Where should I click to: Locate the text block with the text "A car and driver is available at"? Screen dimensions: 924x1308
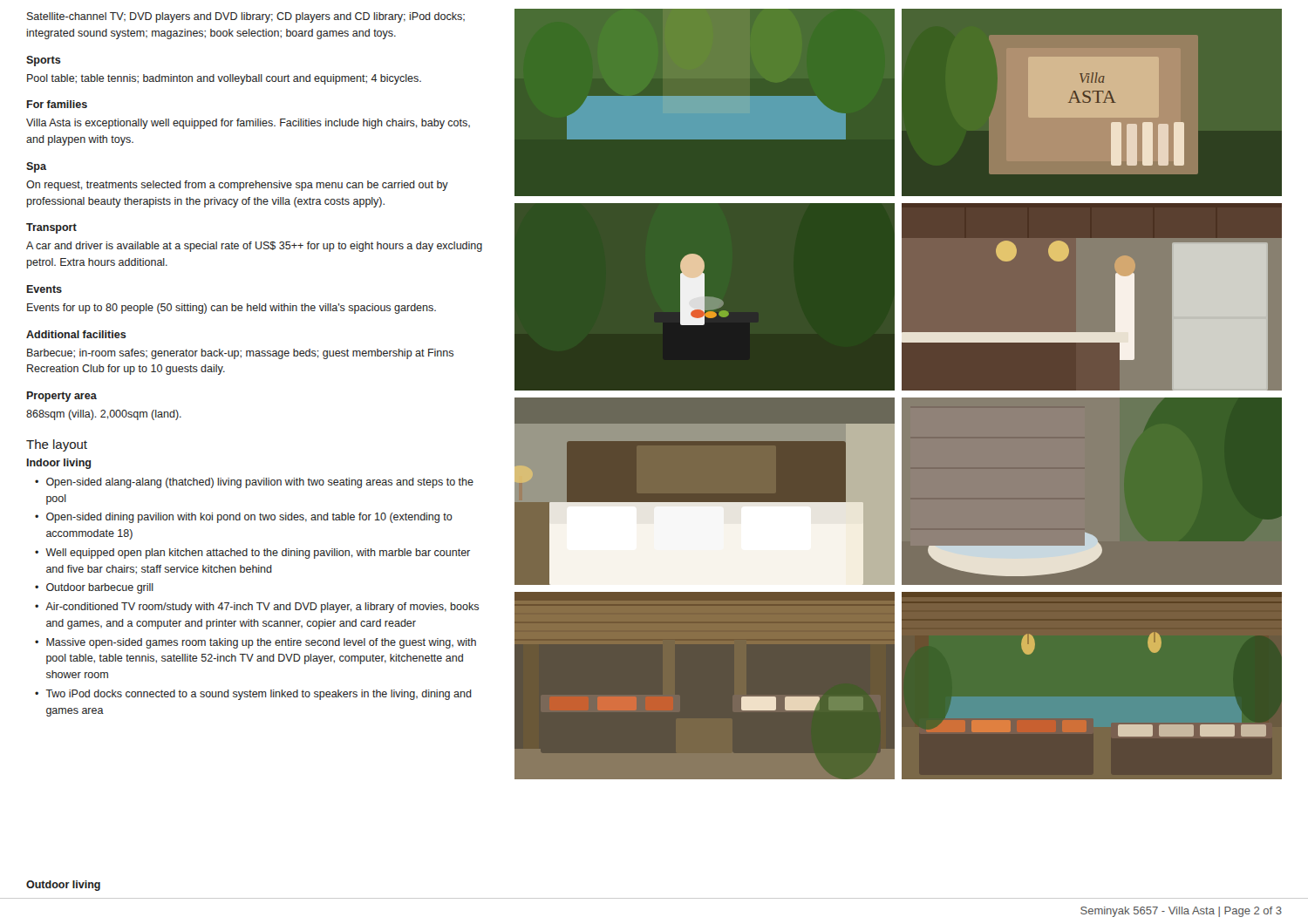point(254,254)
